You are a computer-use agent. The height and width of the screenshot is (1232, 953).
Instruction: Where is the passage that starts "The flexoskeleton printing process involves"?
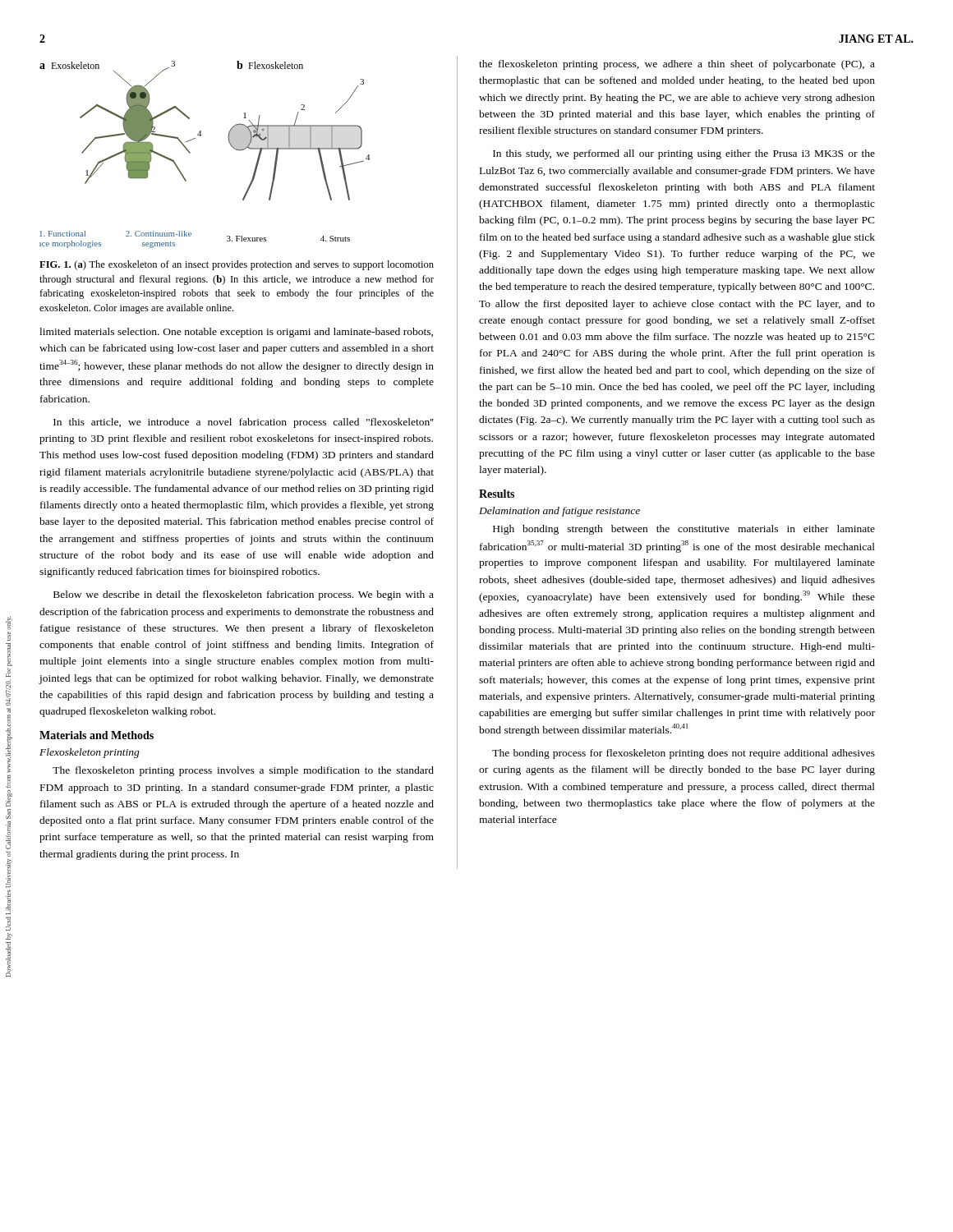pyautogui.click(x=237, y=812)
